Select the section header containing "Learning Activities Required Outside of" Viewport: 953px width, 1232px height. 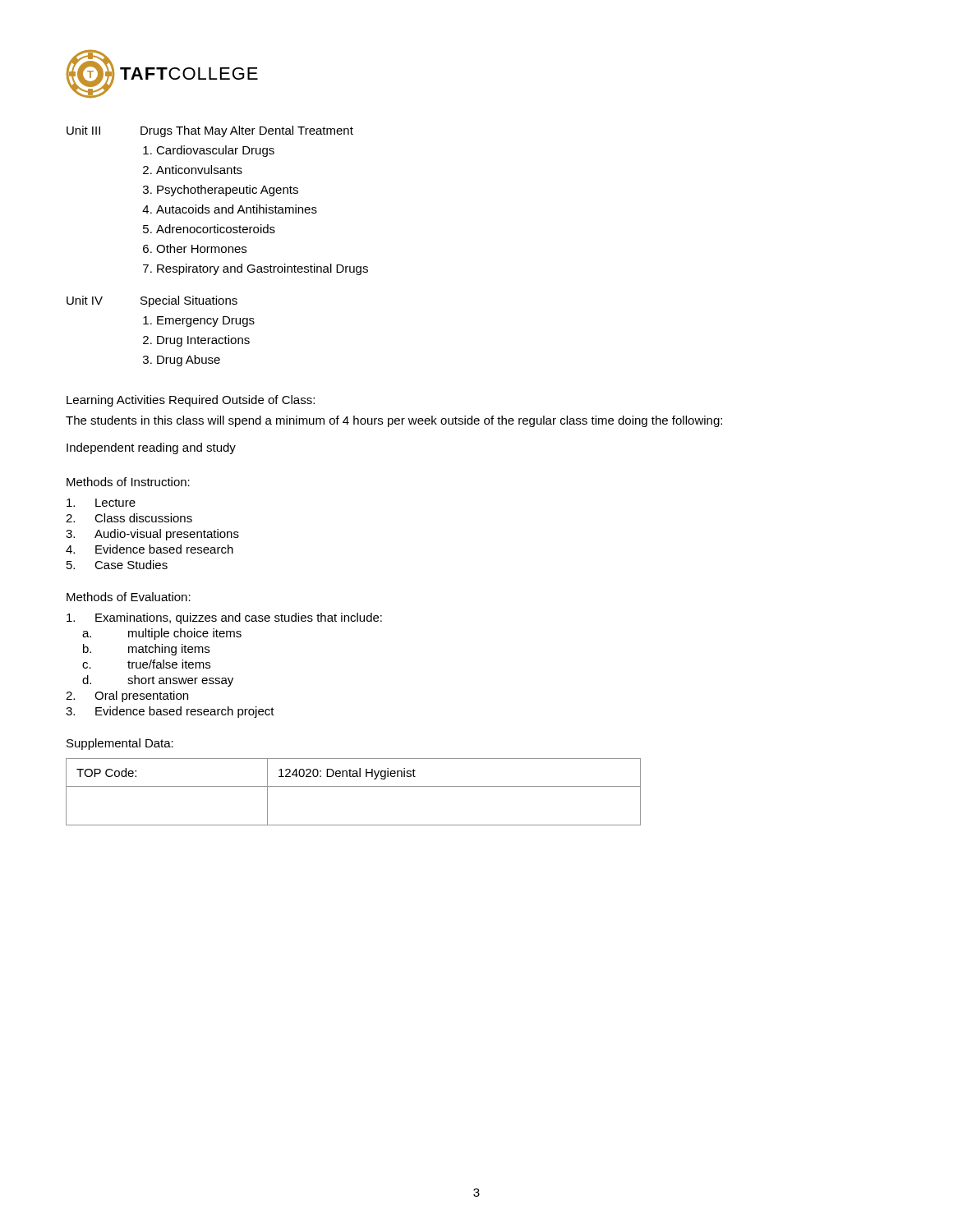(x=191, y=400)
